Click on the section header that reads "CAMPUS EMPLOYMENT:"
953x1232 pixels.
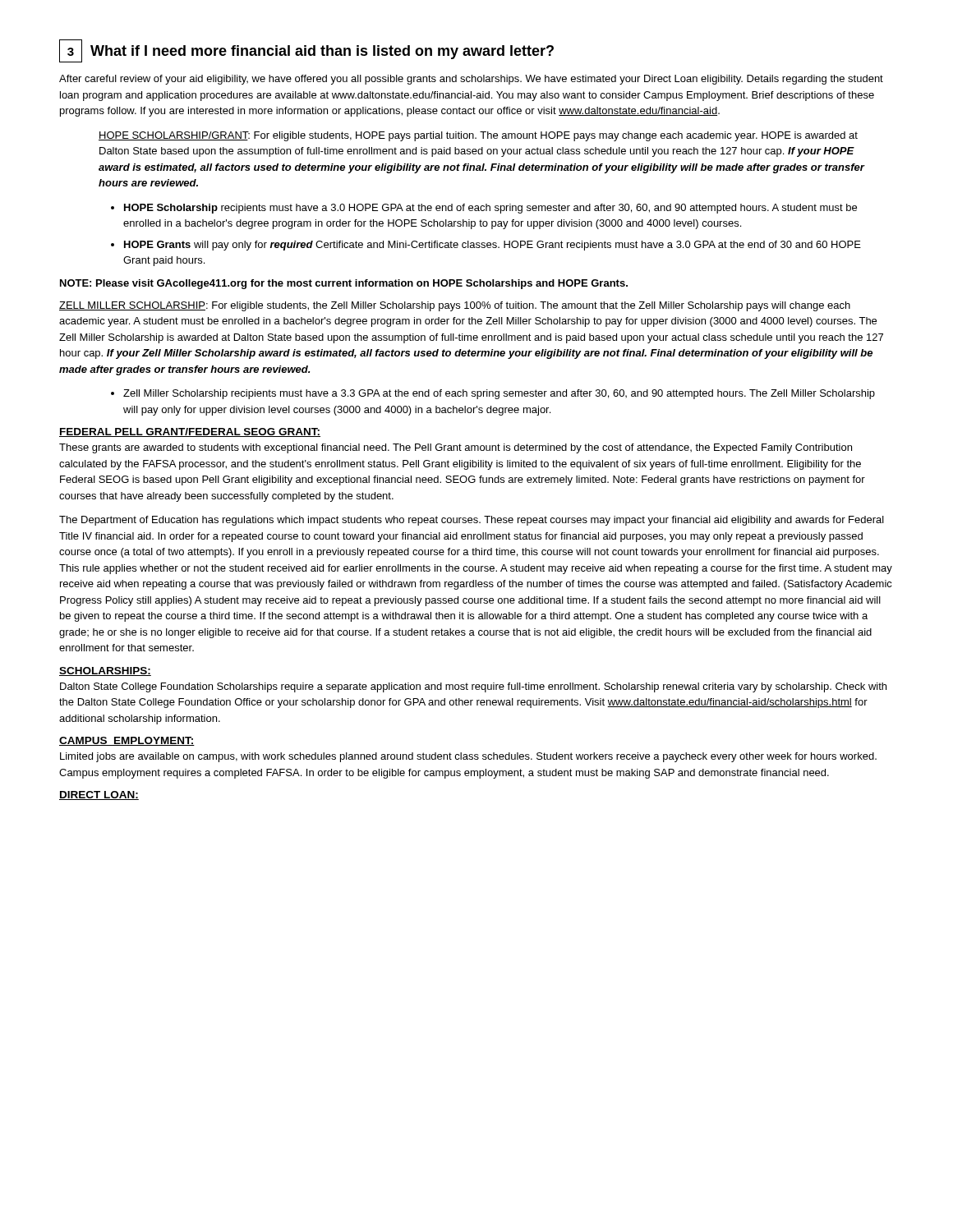[127, 740]
